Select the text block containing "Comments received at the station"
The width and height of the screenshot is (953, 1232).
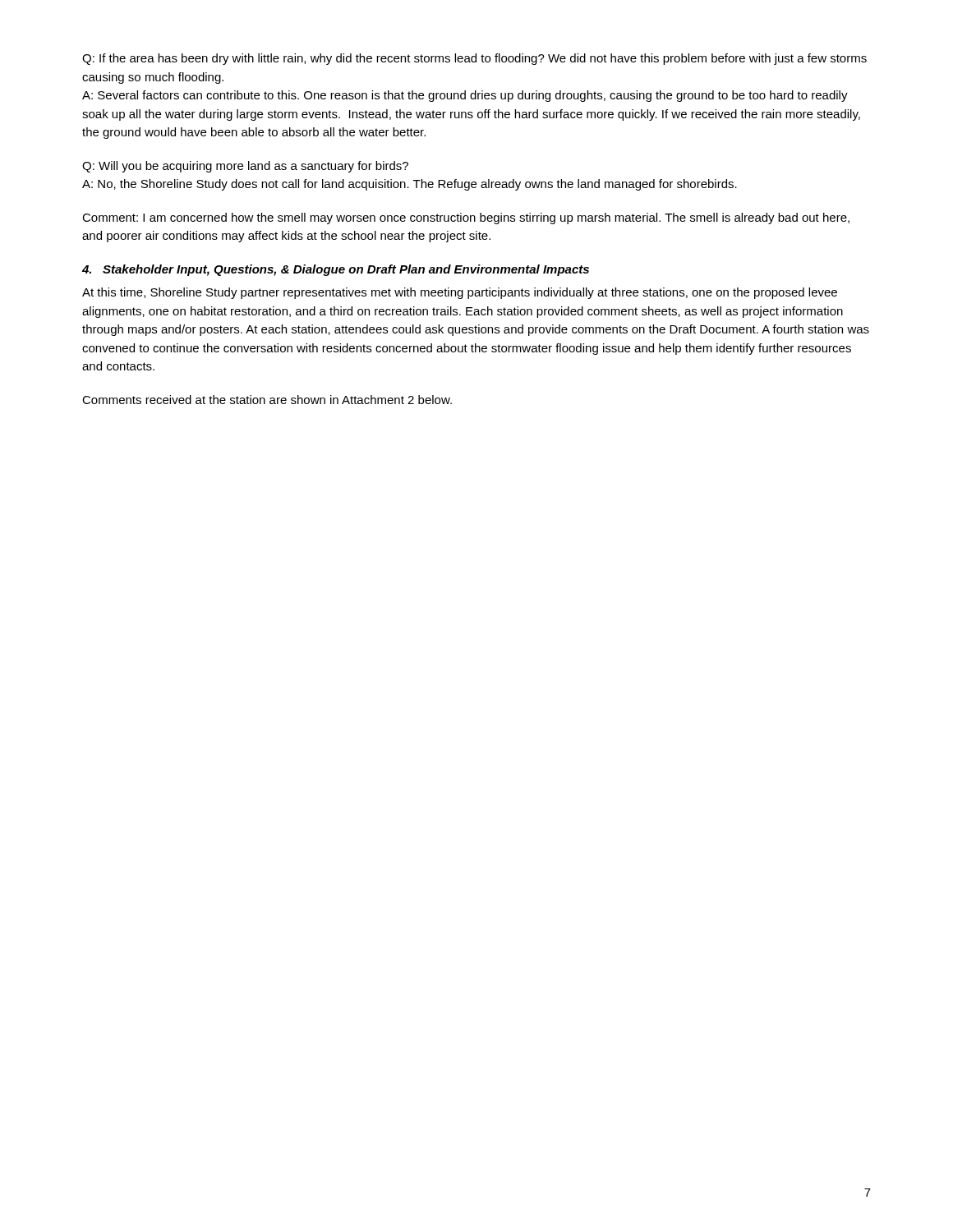(267, 399)
